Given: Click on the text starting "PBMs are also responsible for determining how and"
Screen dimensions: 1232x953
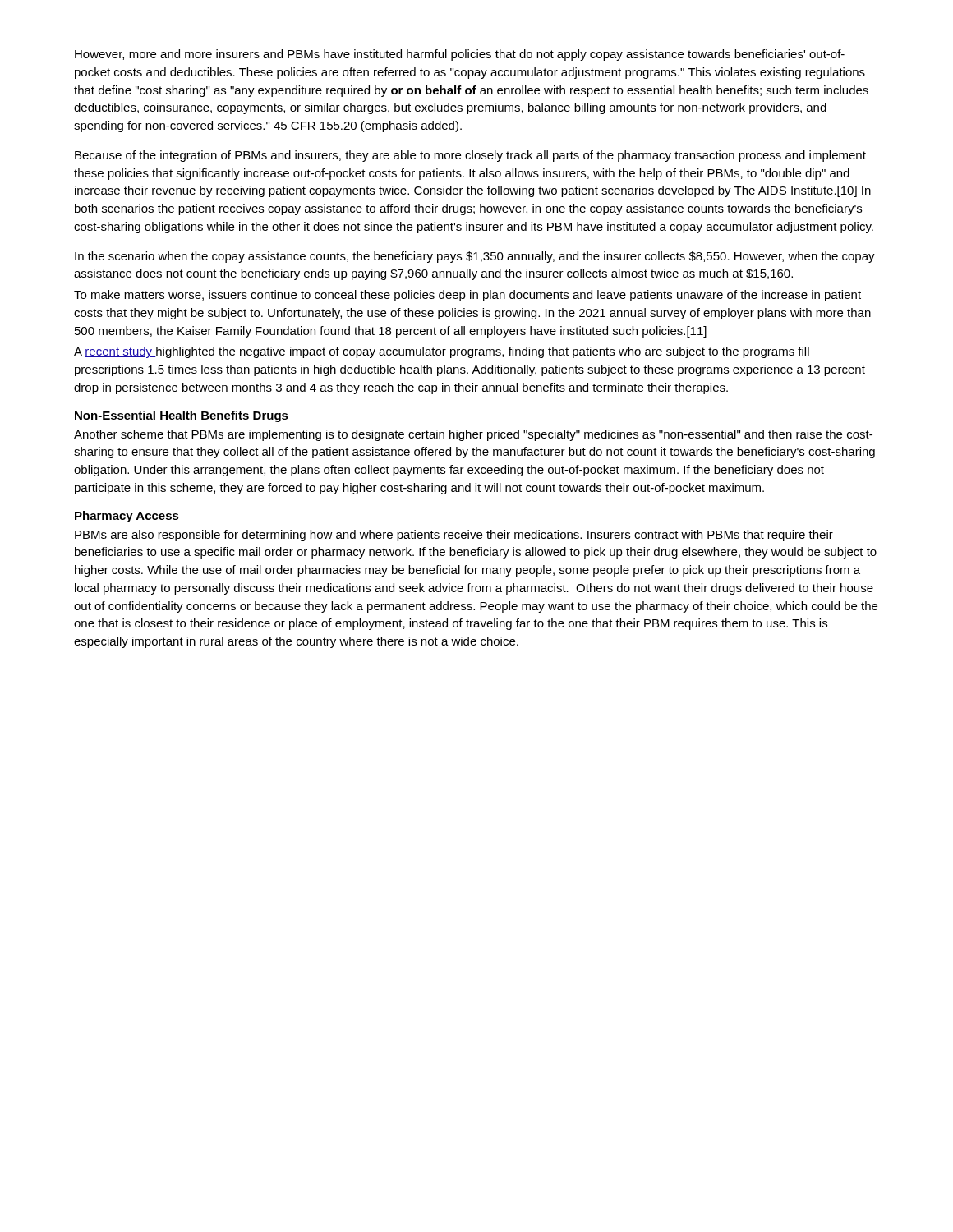Looking at the screenshot, I should tap(476, 587).
